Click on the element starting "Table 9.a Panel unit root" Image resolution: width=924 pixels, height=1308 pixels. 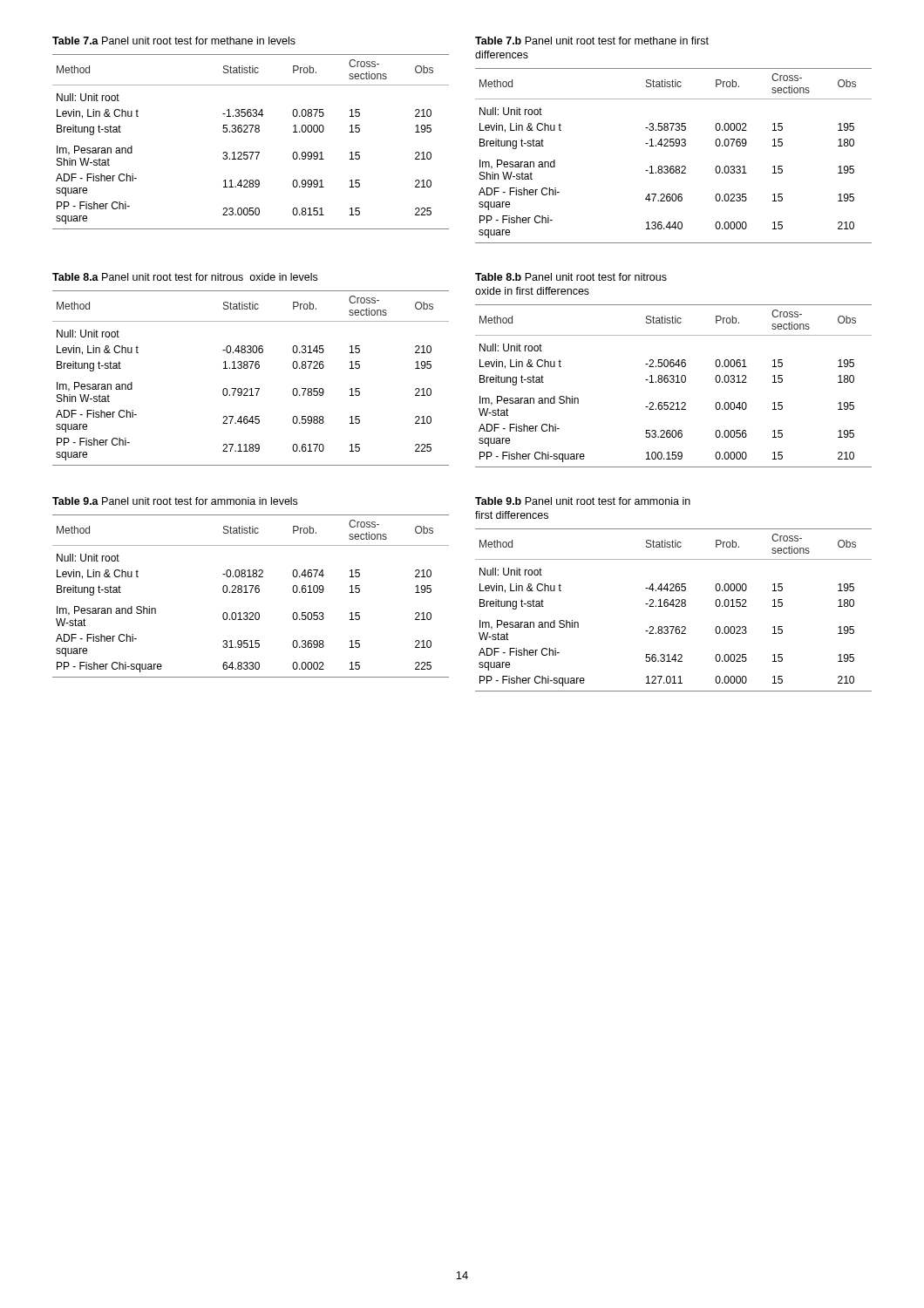(x=175, y=501)
